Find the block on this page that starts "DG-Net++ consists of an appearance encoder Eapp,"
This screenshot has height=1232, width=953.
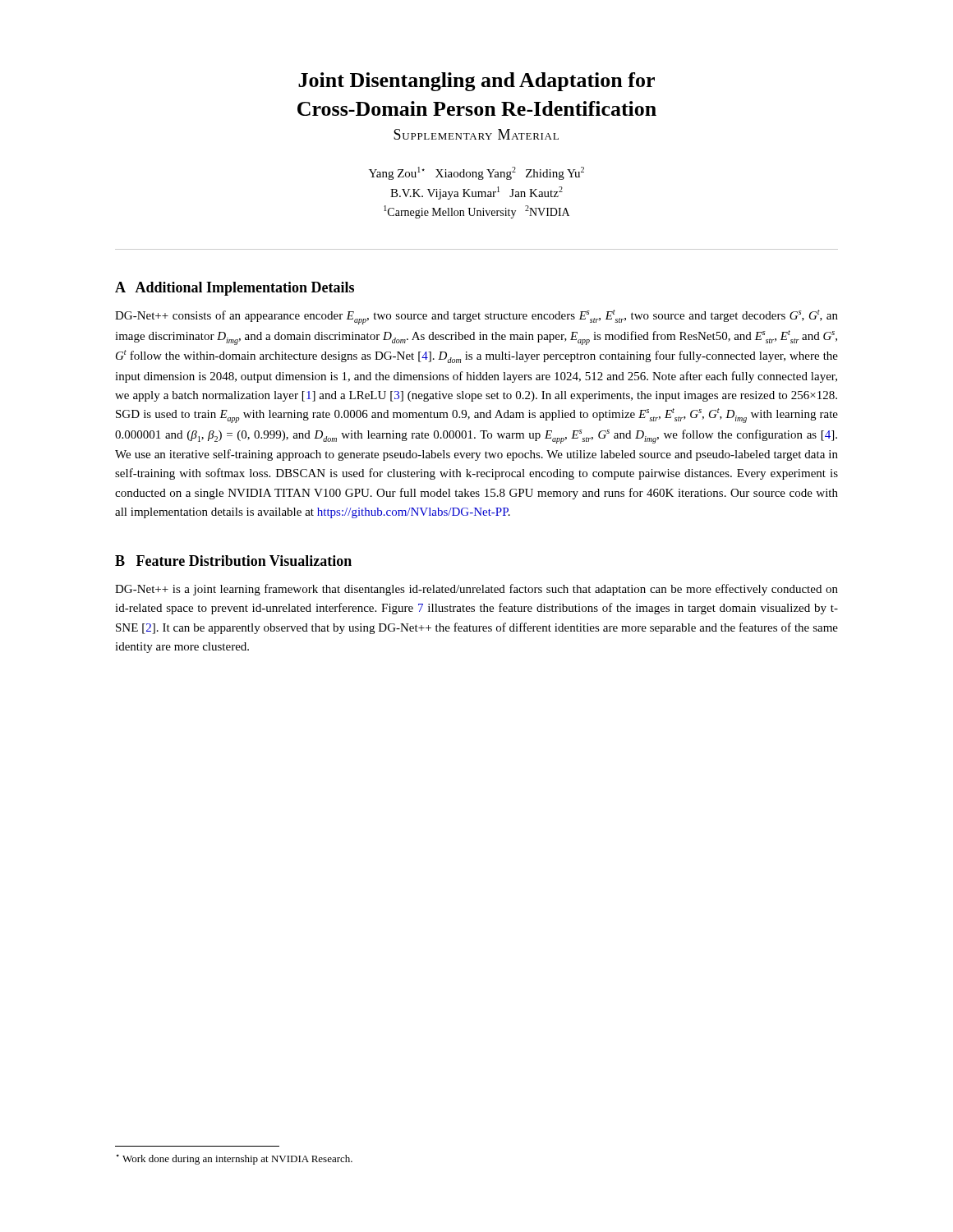pos(476,413)
